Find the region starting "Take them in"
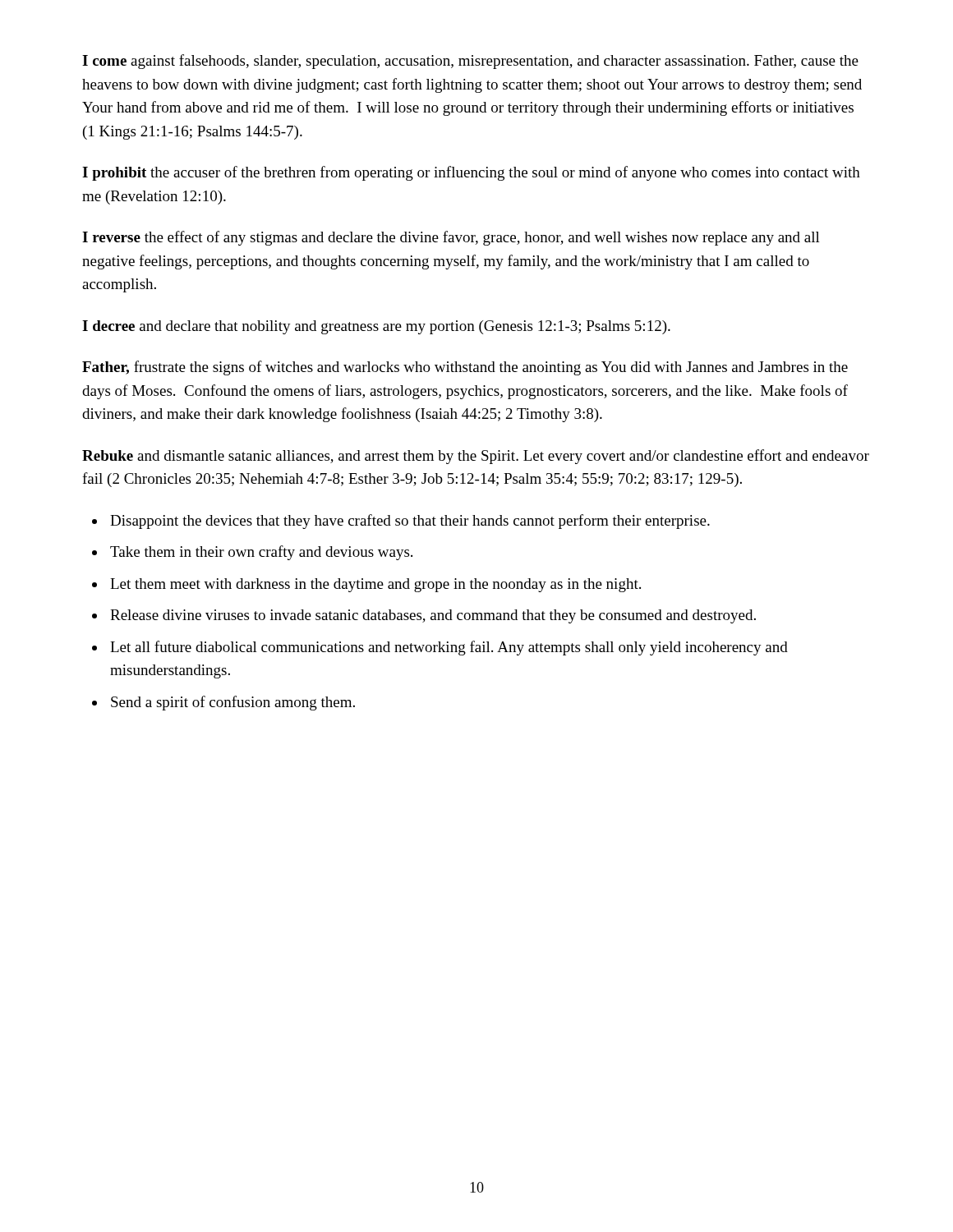 coord(262,552)
